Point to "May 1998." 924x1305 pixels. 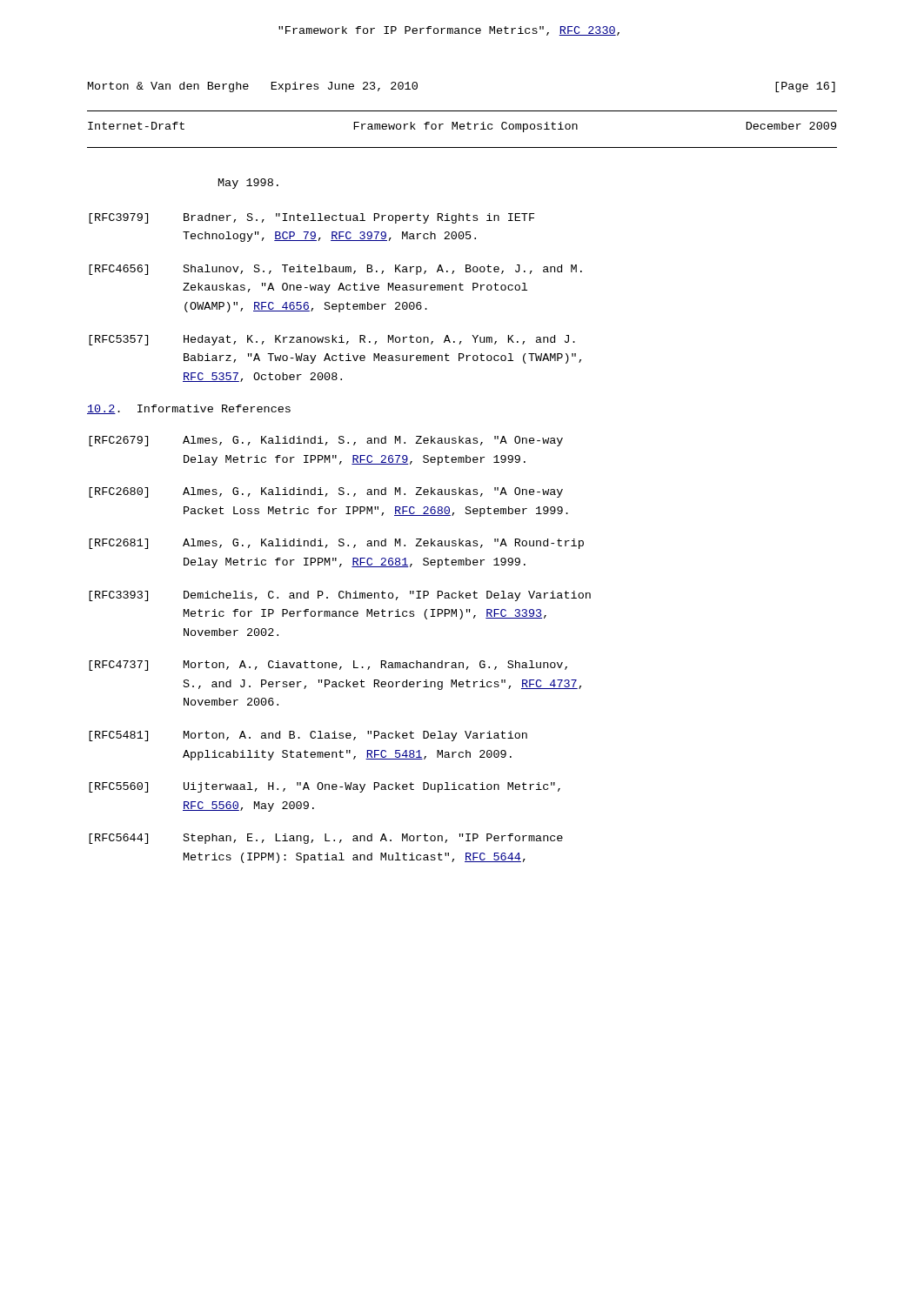(249, 183)
